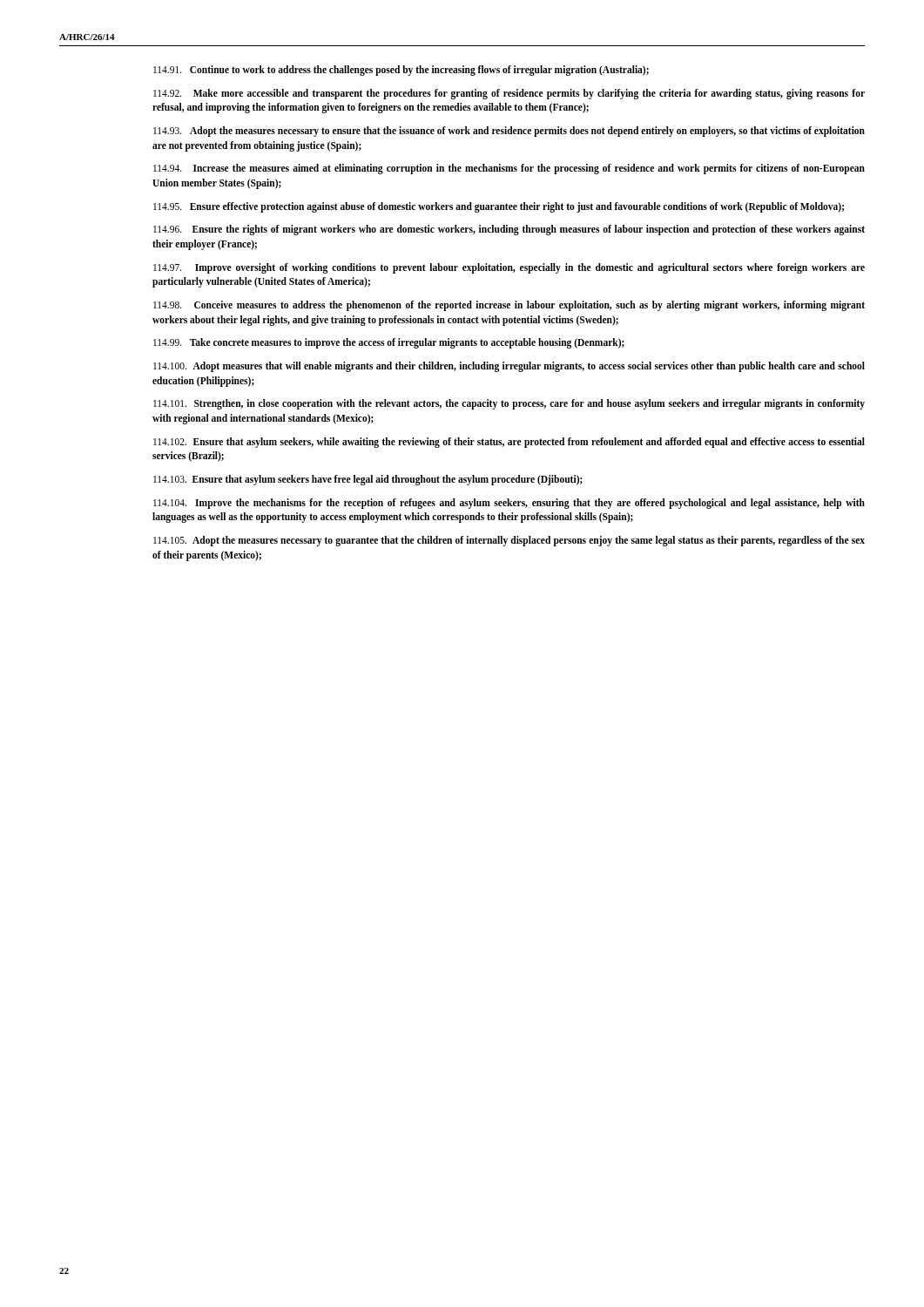Point to the passage starting "114.105. Adopt the measures necessary to guarantee that"
This screenshot has height=1307, width=924.
point(509,548)
